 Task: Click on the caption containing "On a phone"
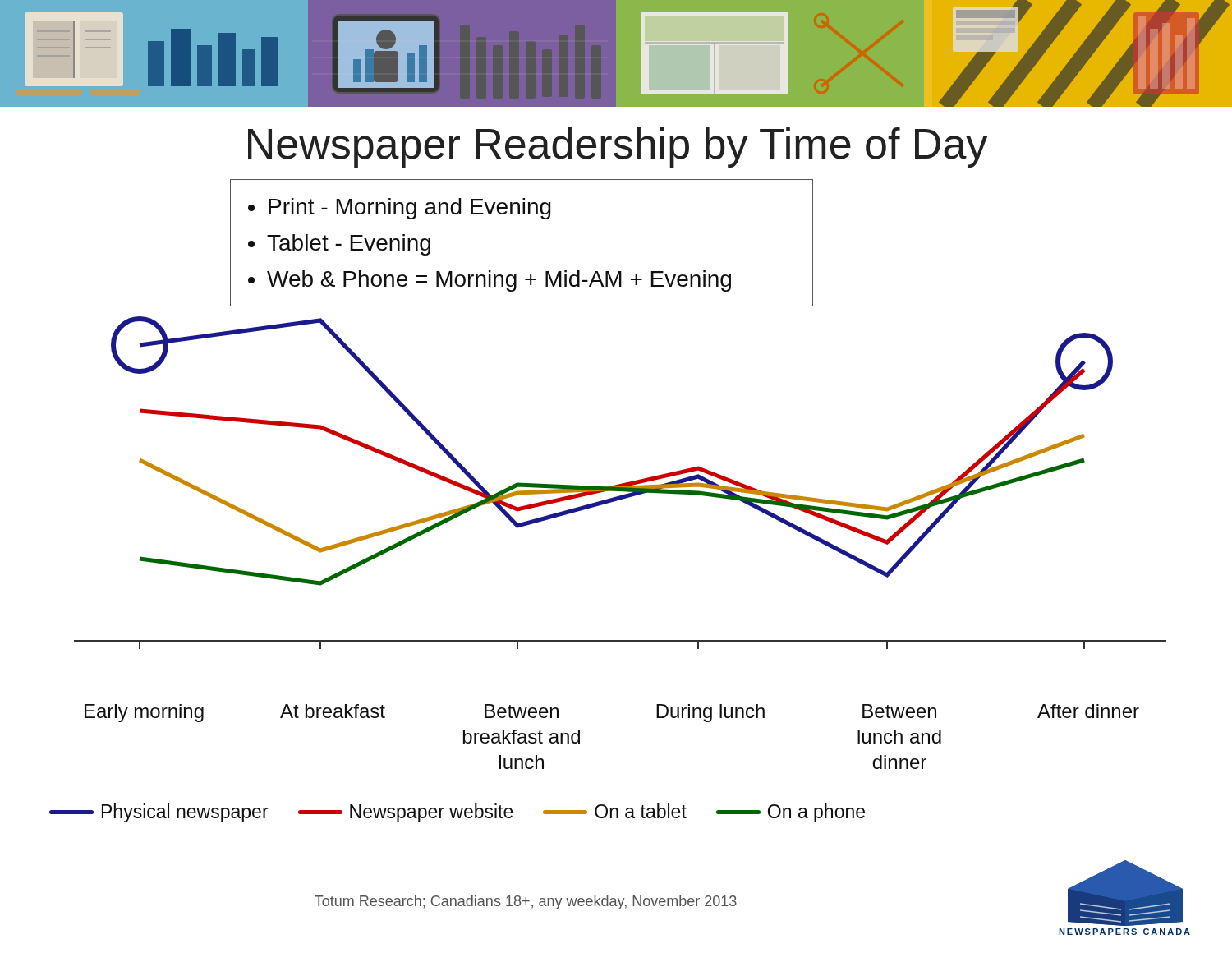pyautogui.click(x=791, y=812)
